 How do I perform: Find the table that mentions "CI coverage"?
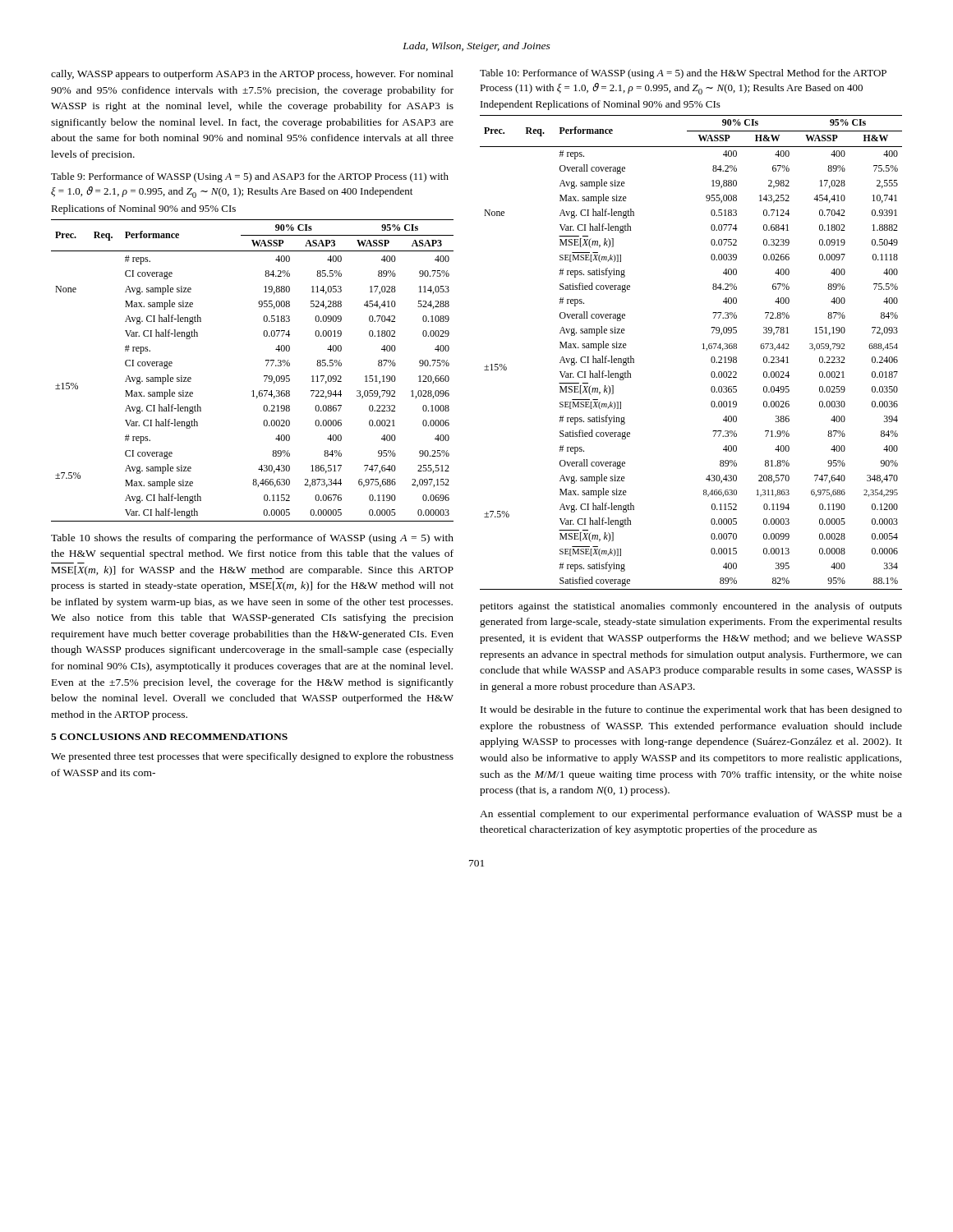pyautogui.click(x=252, y=370)
